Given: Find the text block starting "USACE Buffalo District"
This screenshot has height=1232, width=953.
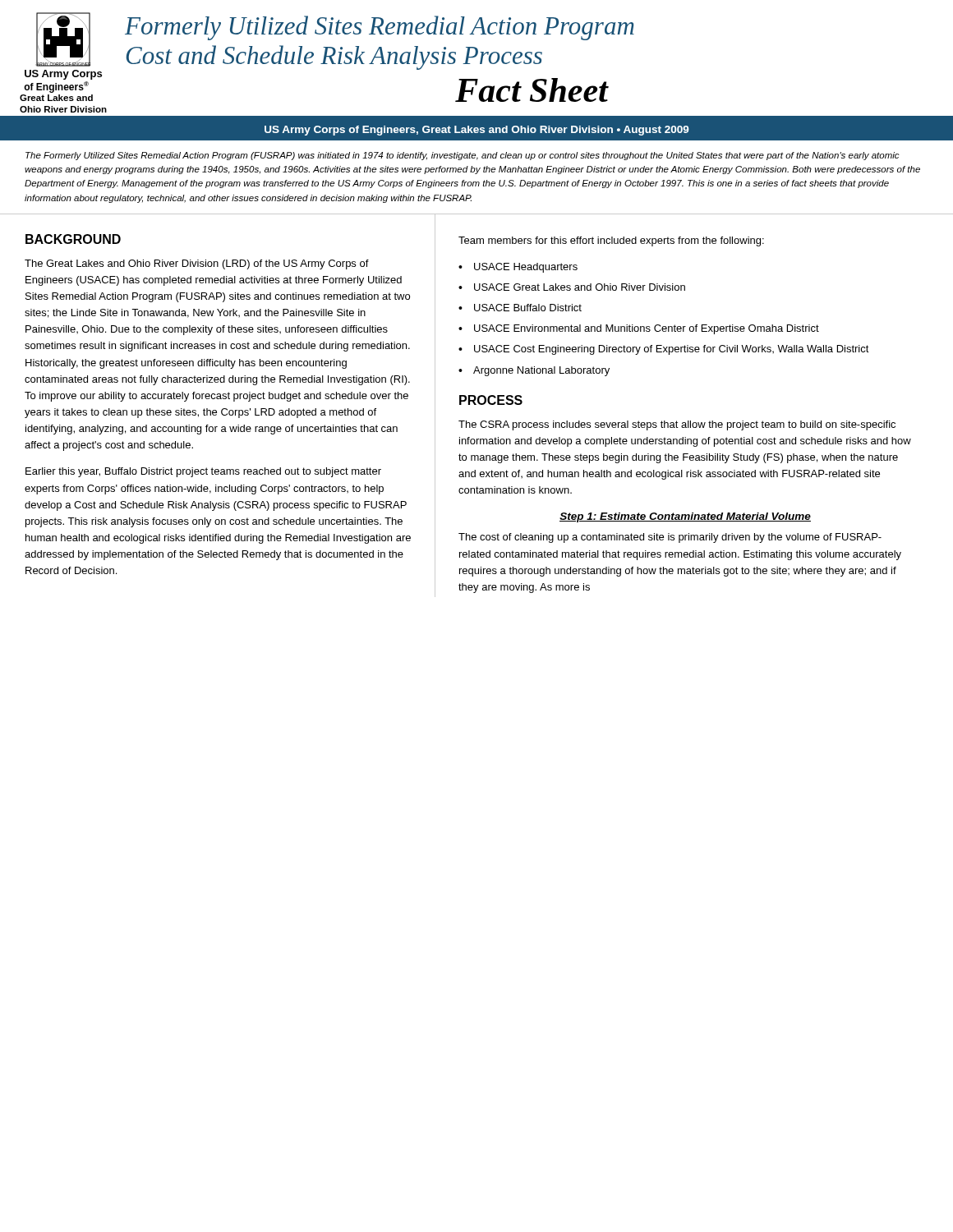Looking at the screenshot, I should pyautogui.click(x=527, y=308).
